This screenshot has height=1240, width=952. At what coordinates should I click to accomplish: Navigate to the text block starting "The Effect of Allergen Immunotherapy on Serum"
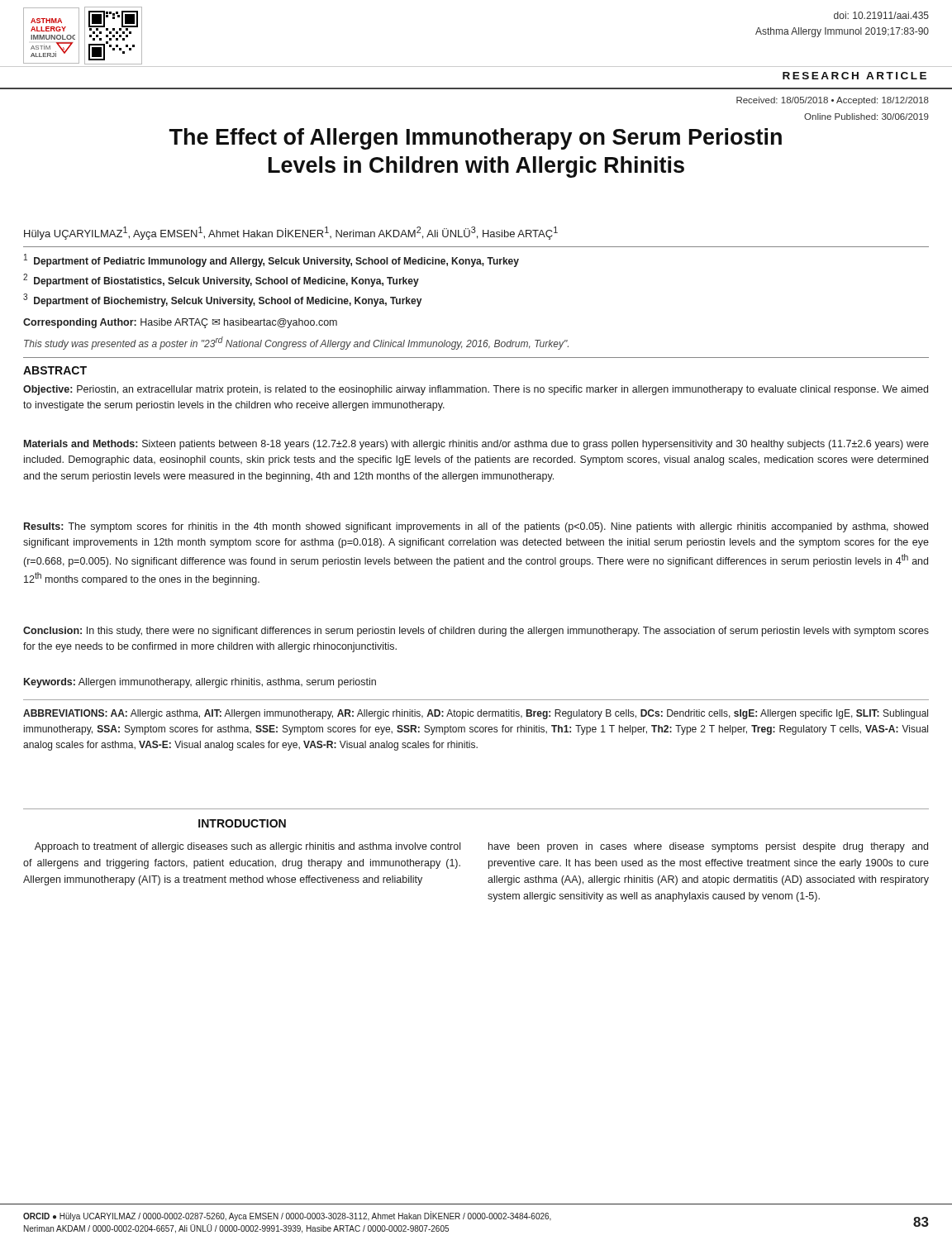[x=476, y=151]
